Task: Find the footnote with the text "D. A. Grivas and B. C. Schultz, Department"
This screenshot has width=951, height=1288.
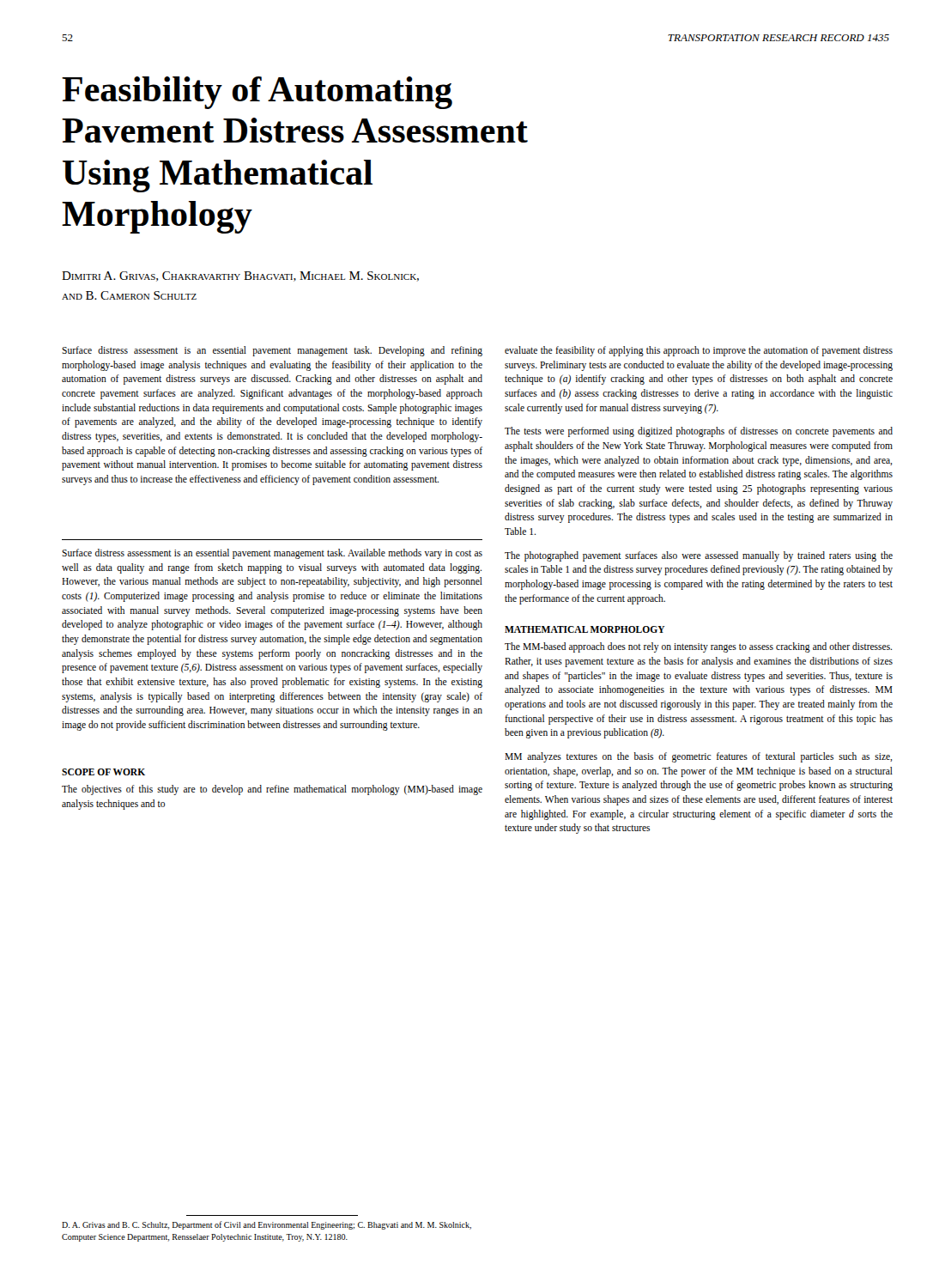Action: (x=272, y=1229)
